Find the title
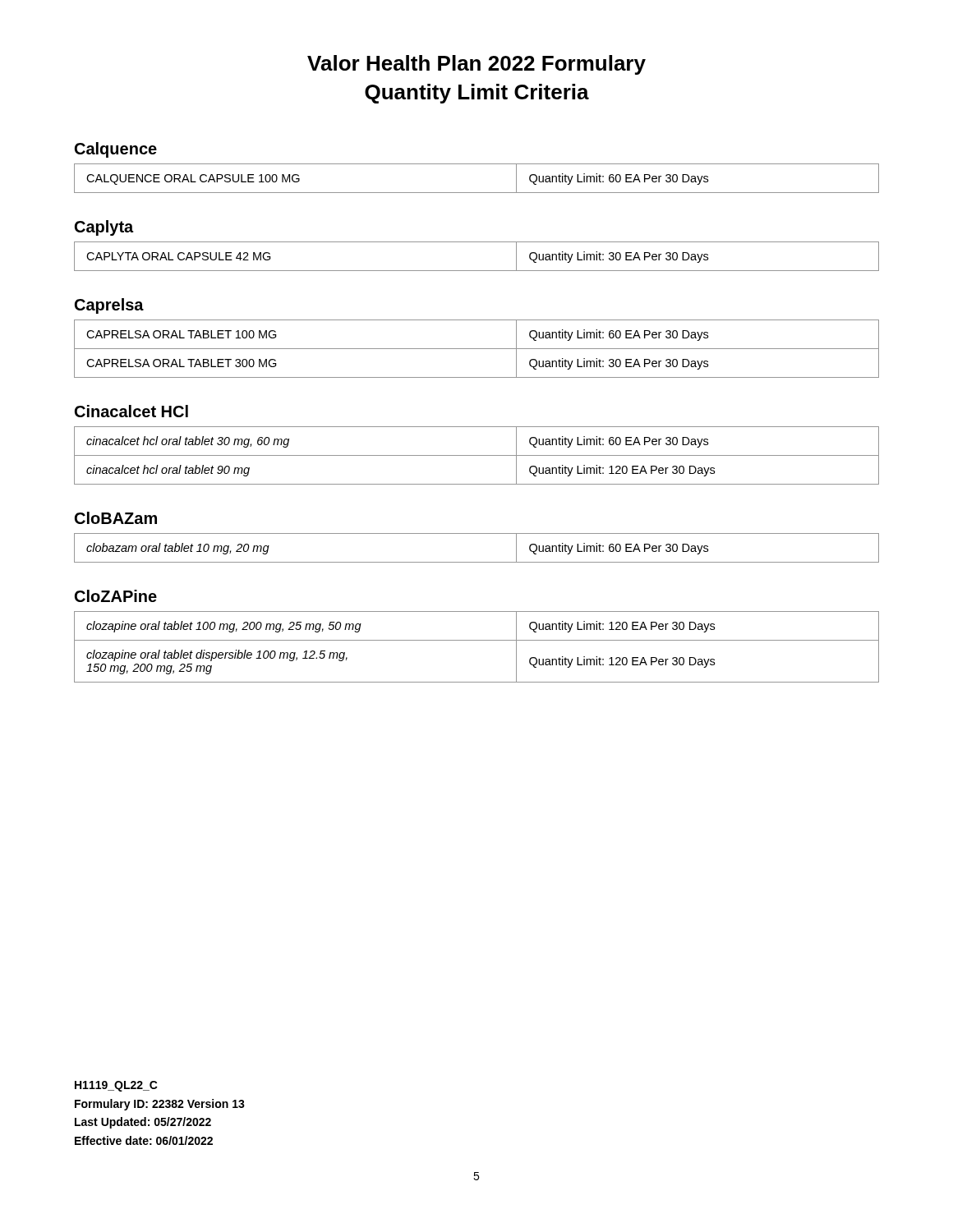Image resolution: width=953 pixels, height=1232 pixels. pos(476,78)
